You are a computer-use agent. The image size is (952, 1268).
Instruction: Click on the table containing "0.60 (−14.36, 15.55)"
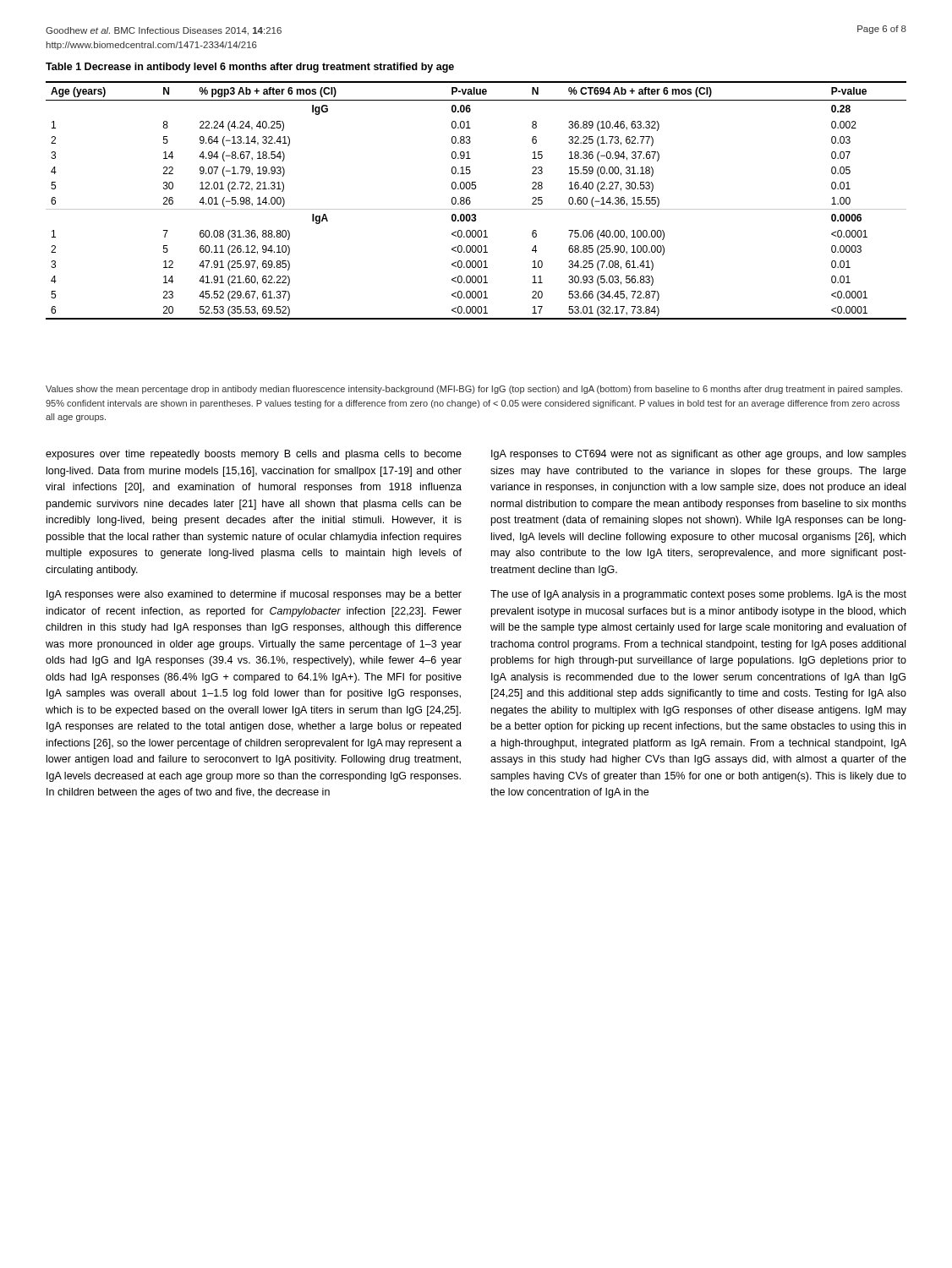click(476, 200)
